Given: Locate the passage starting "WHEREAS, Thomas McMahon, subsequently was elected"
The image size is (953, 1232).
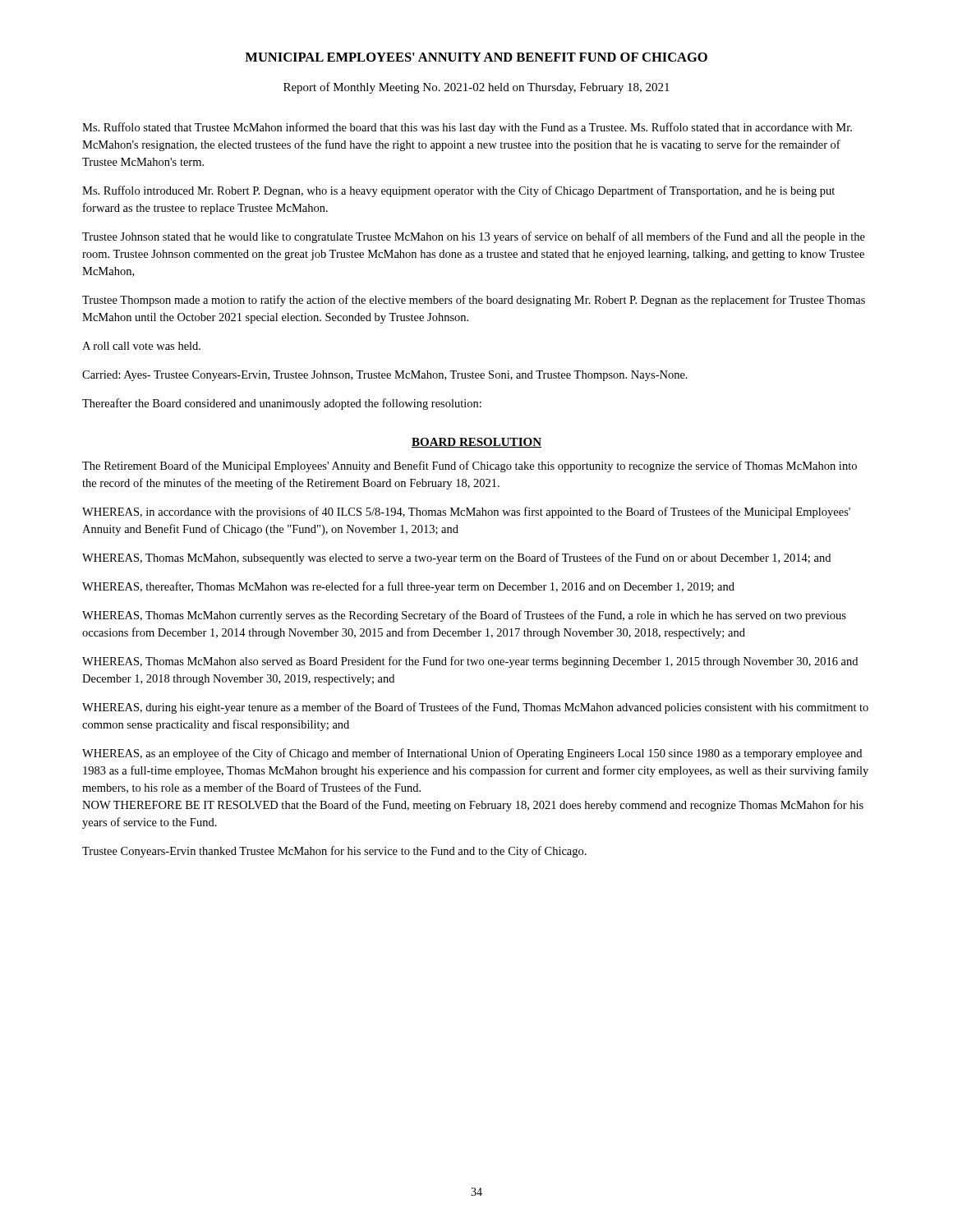Looking at the screenshot, I should [x=457, y=558].
